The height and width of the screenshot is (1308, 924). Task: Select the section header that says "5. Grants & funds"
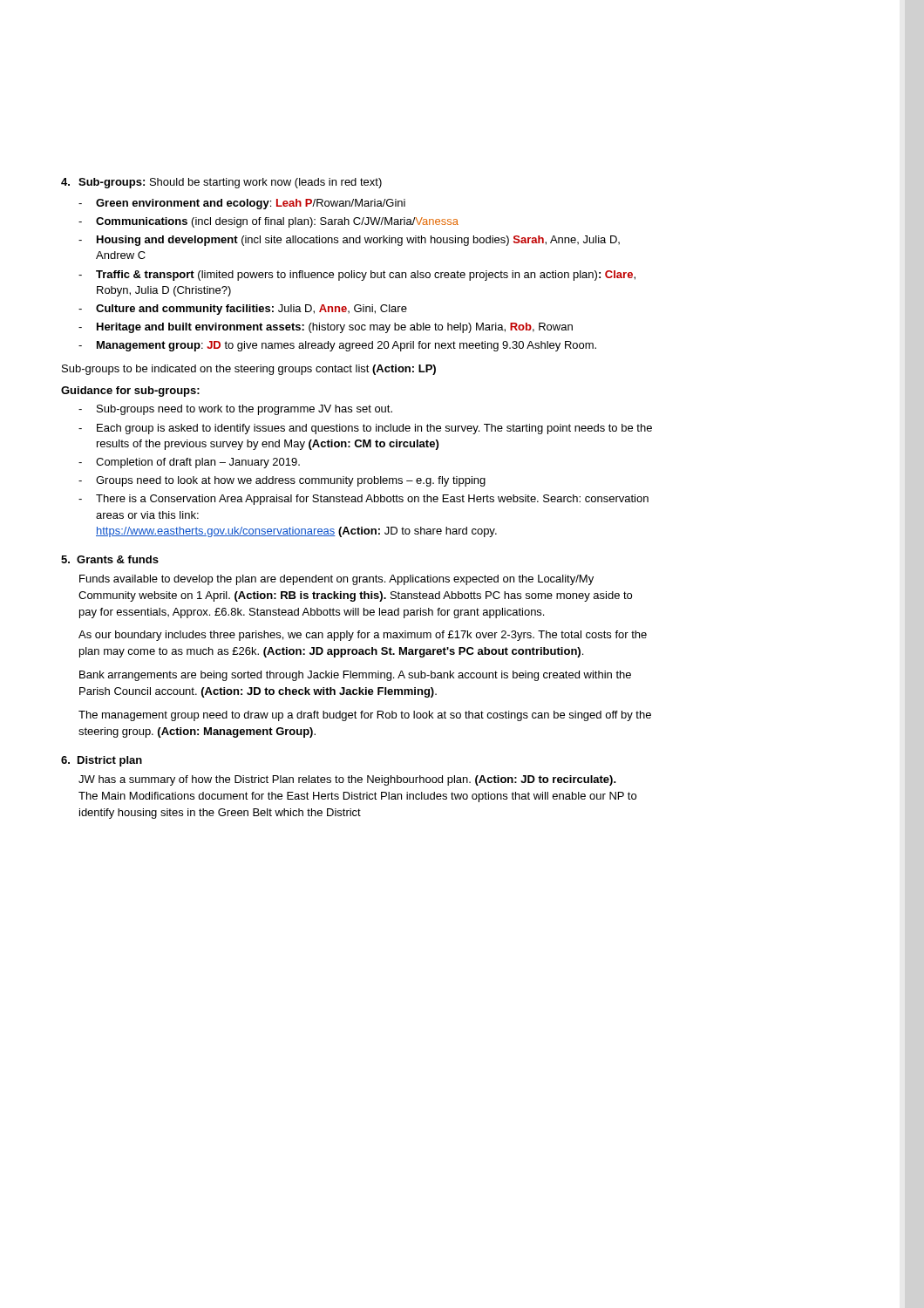(110, 559)
